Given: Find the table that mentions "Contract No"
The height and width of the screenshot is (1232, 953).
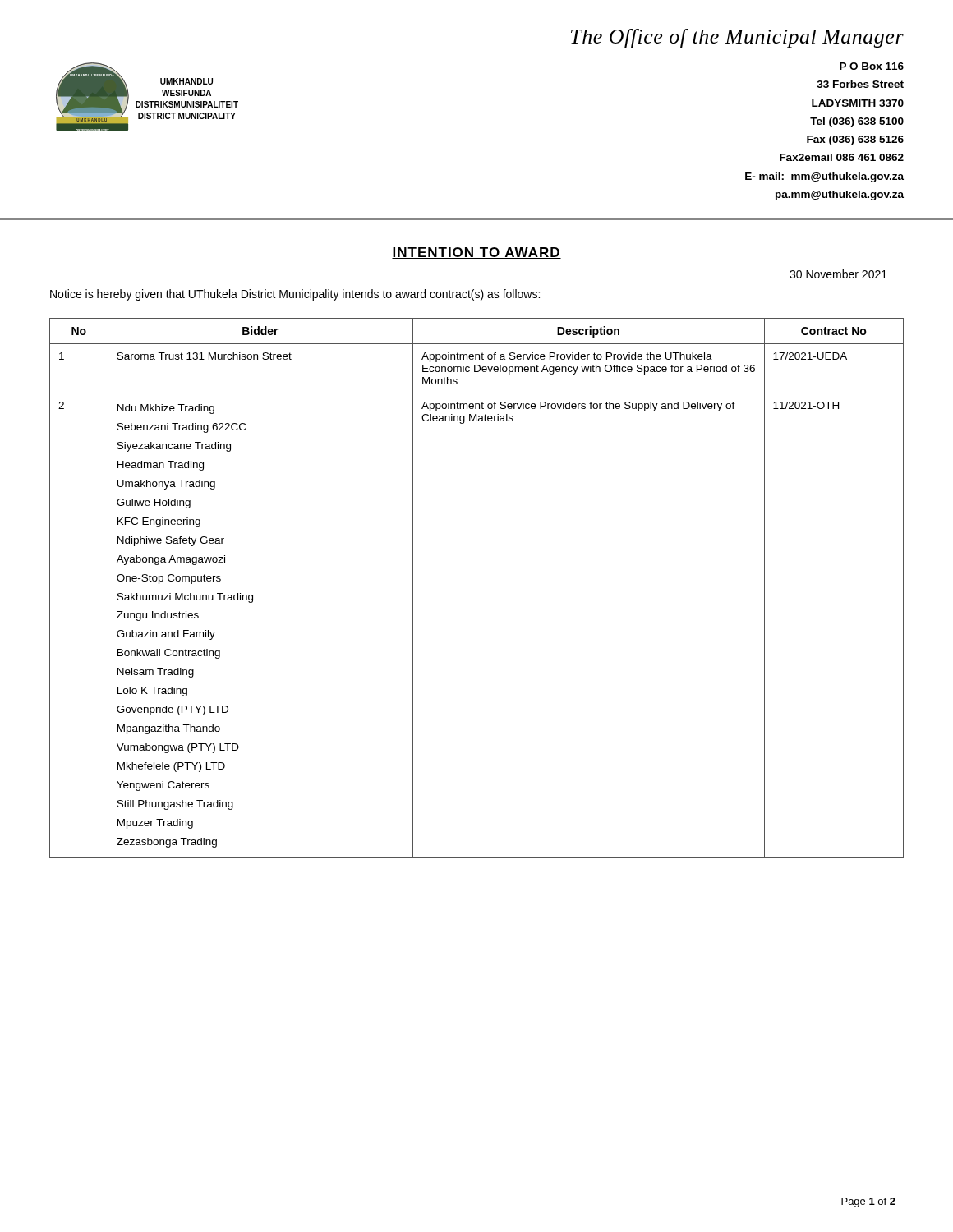Looking at the screenshot, I should coord(476,588).
